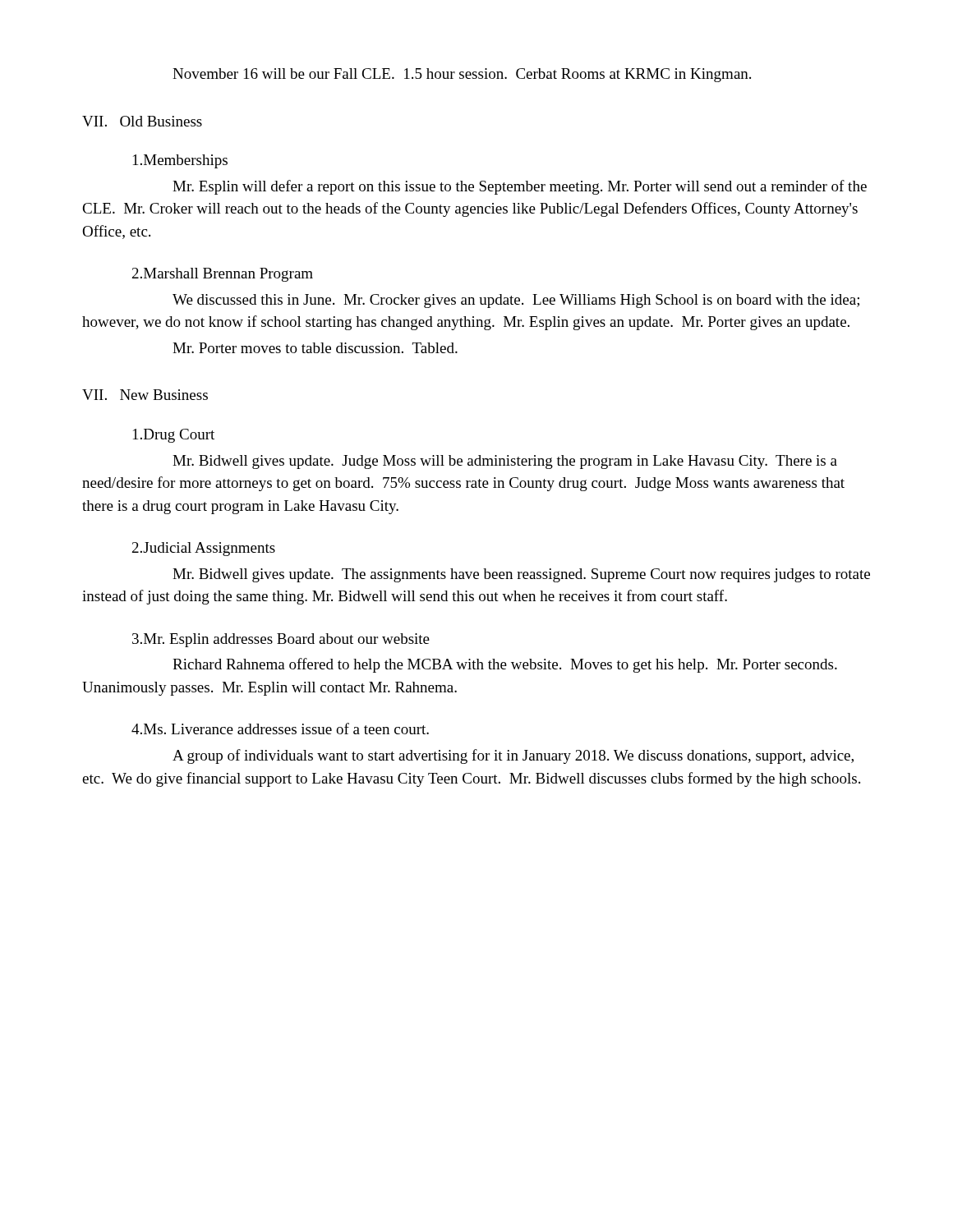Find the passage starting "Richard Rahnema offered to help the MCBA with"
953x1232 pixels.
tap(462, 676)
